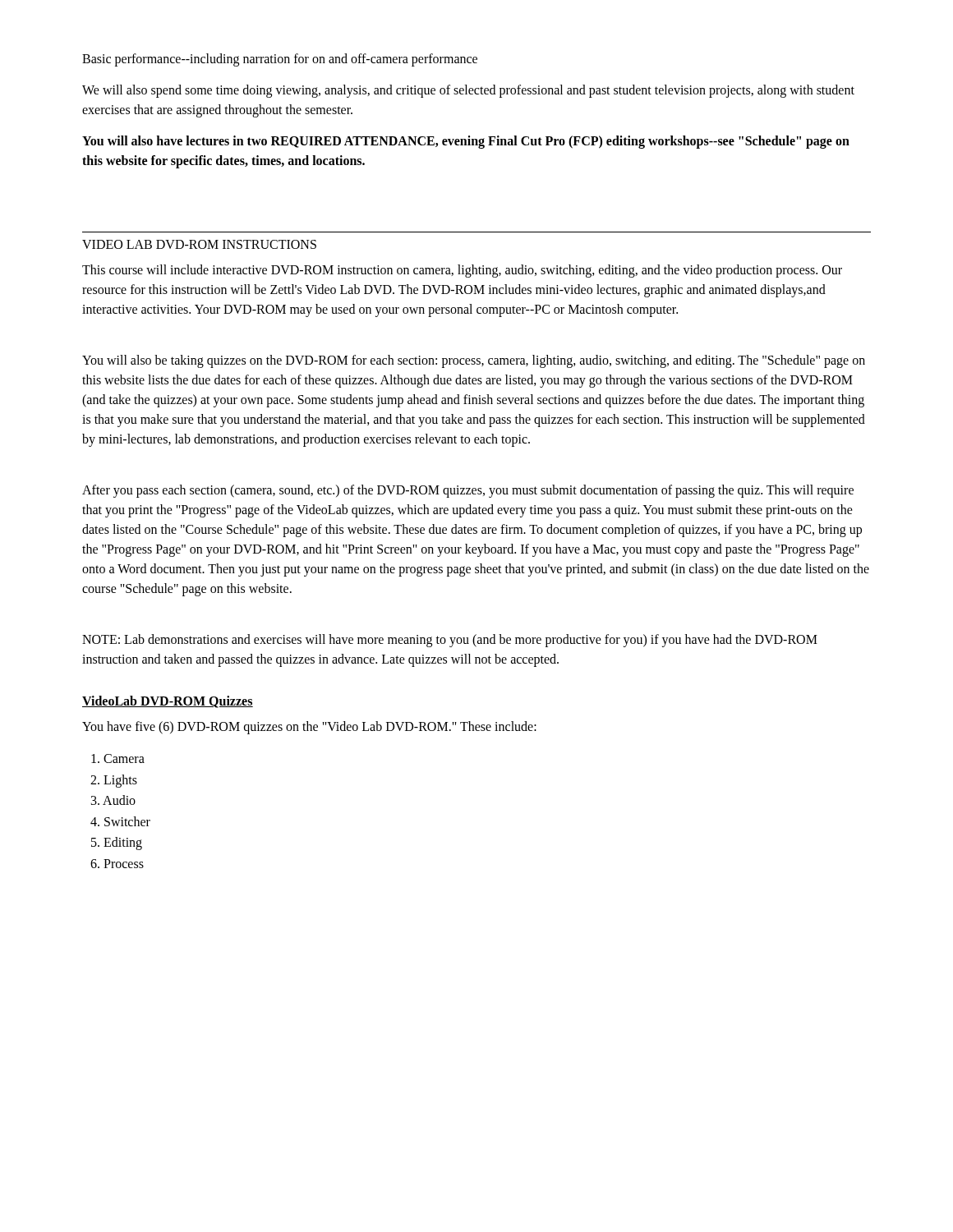Point to the block beginning "NOTE: Lab demonstrations and exercises will"
Viewport: 953px width, 1232px height.
(450, 649)
